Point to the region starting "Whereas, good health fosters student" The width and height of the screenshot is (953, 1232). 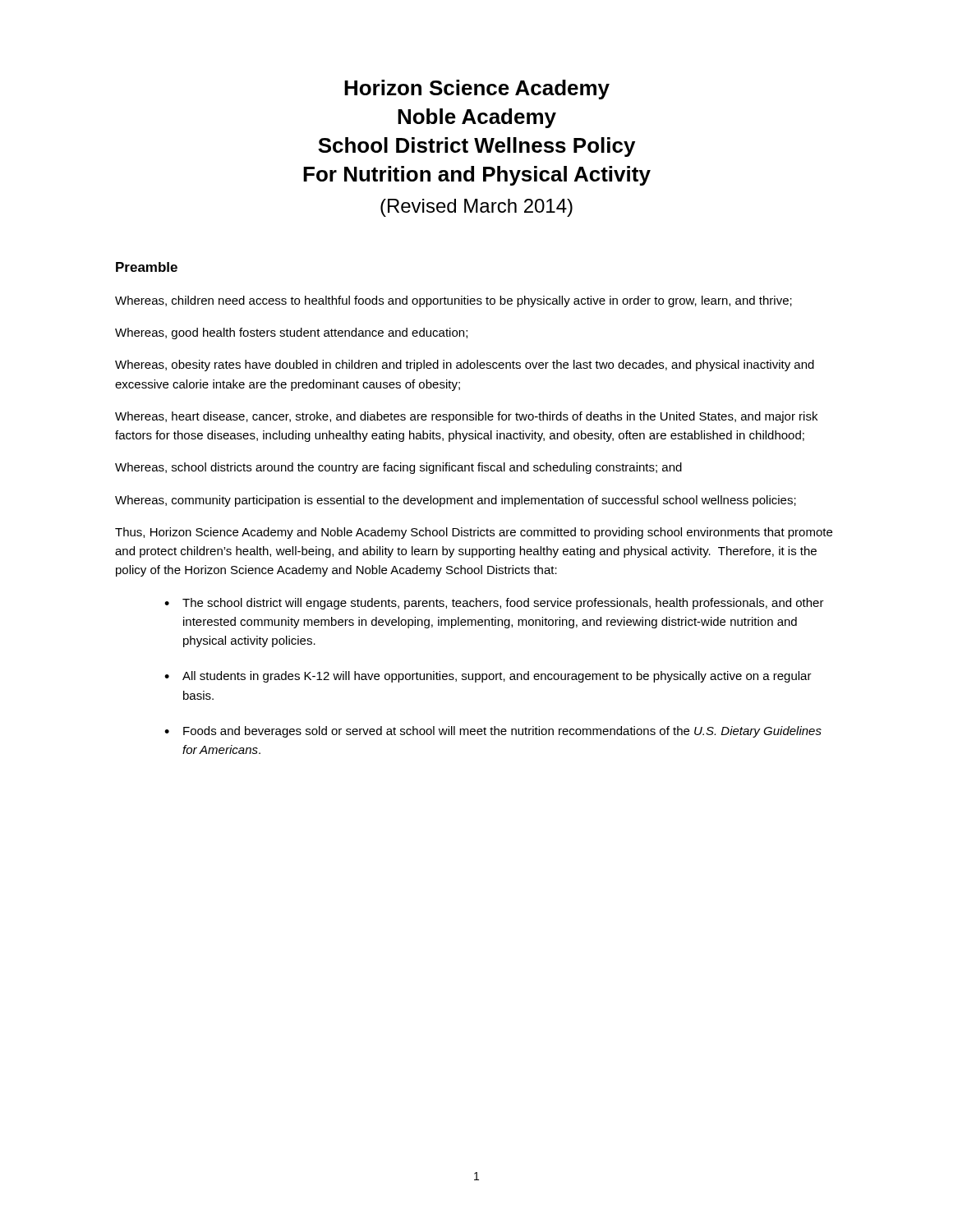click(x=292, y=332)
